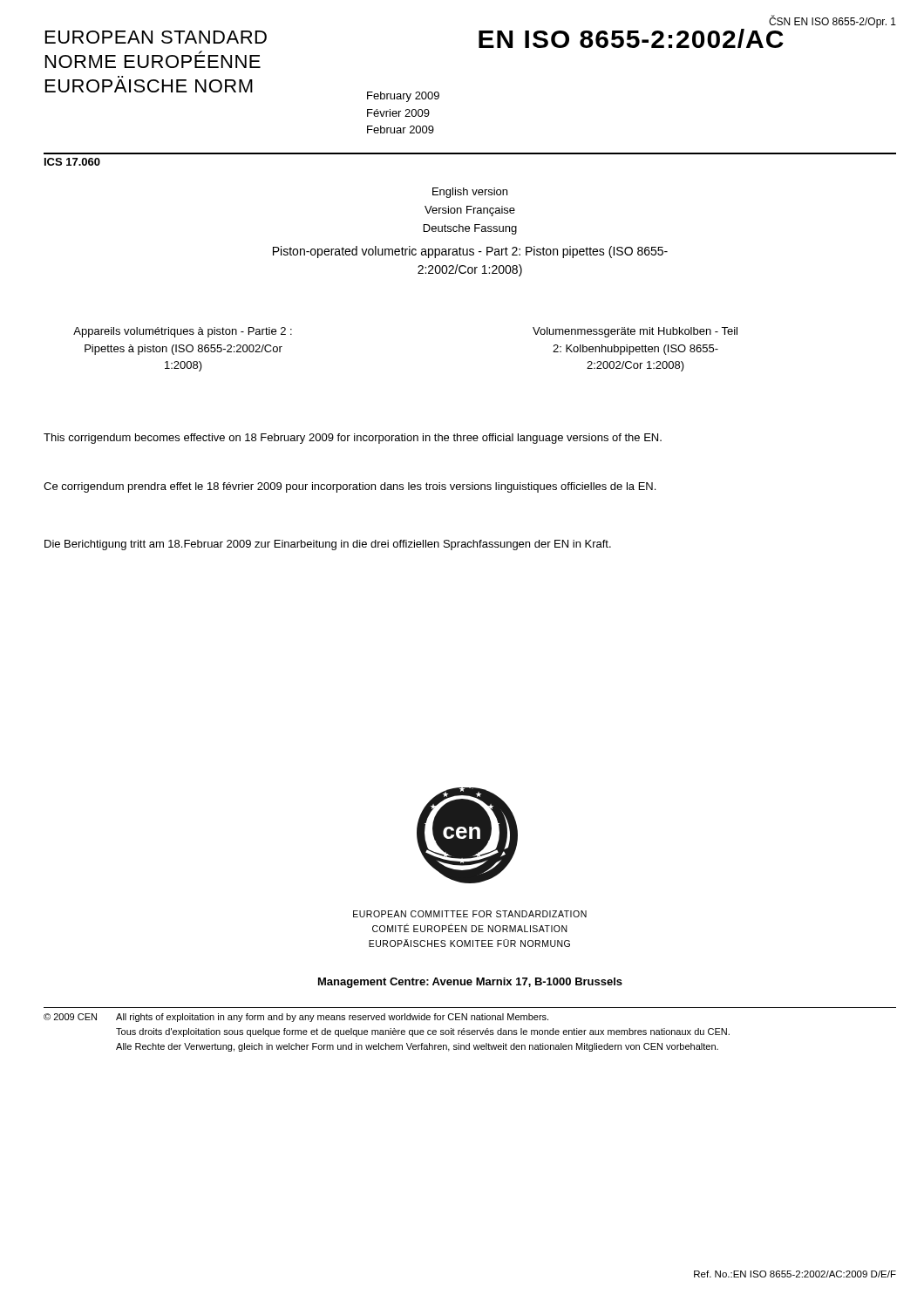This screenshot has height=1308, width=924.
Task: Point to the region starting "Appareils volumétriques à"
Action: point(183,348)
